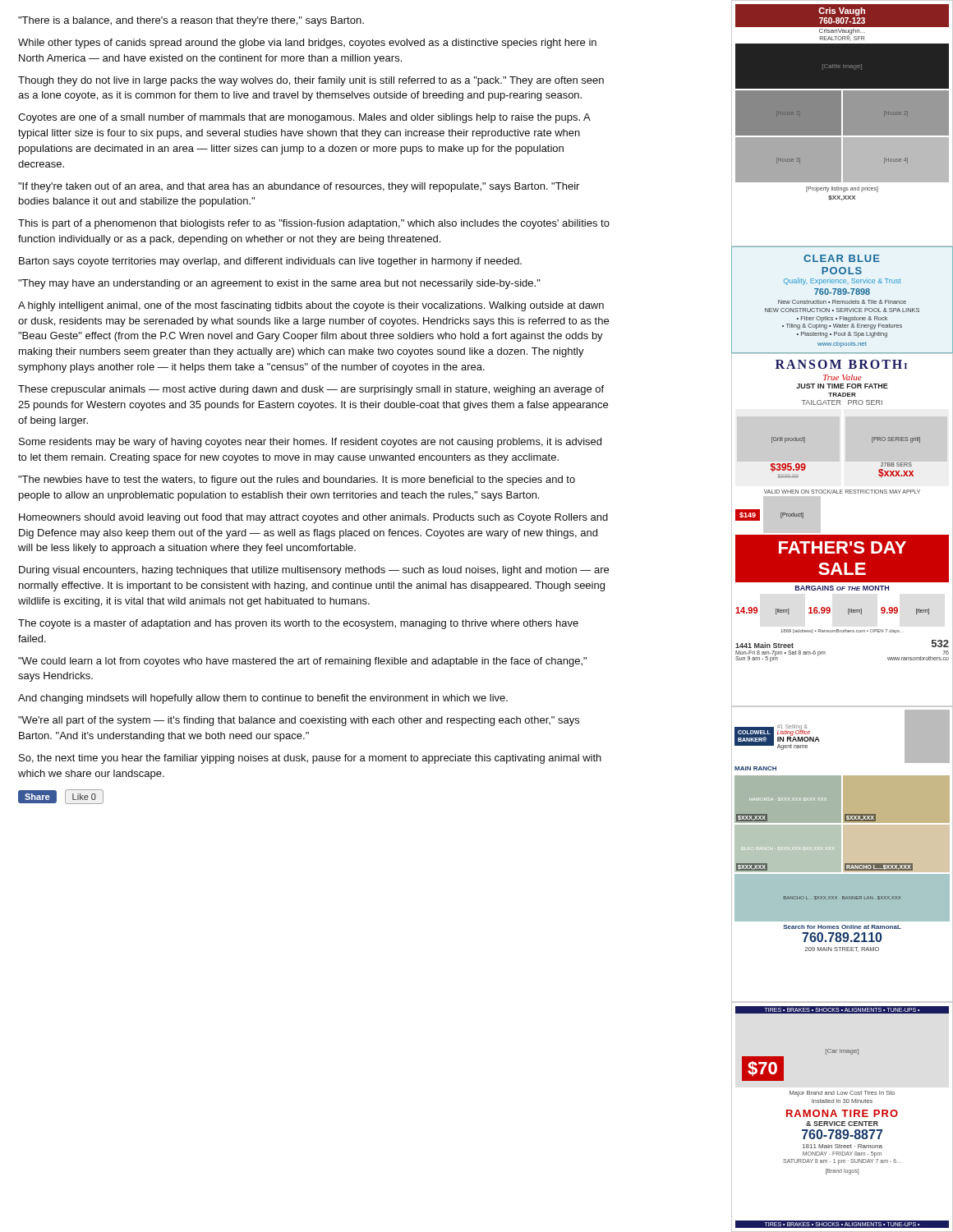Navigate to the text block starting "Some residents may"

pos(314,450)
